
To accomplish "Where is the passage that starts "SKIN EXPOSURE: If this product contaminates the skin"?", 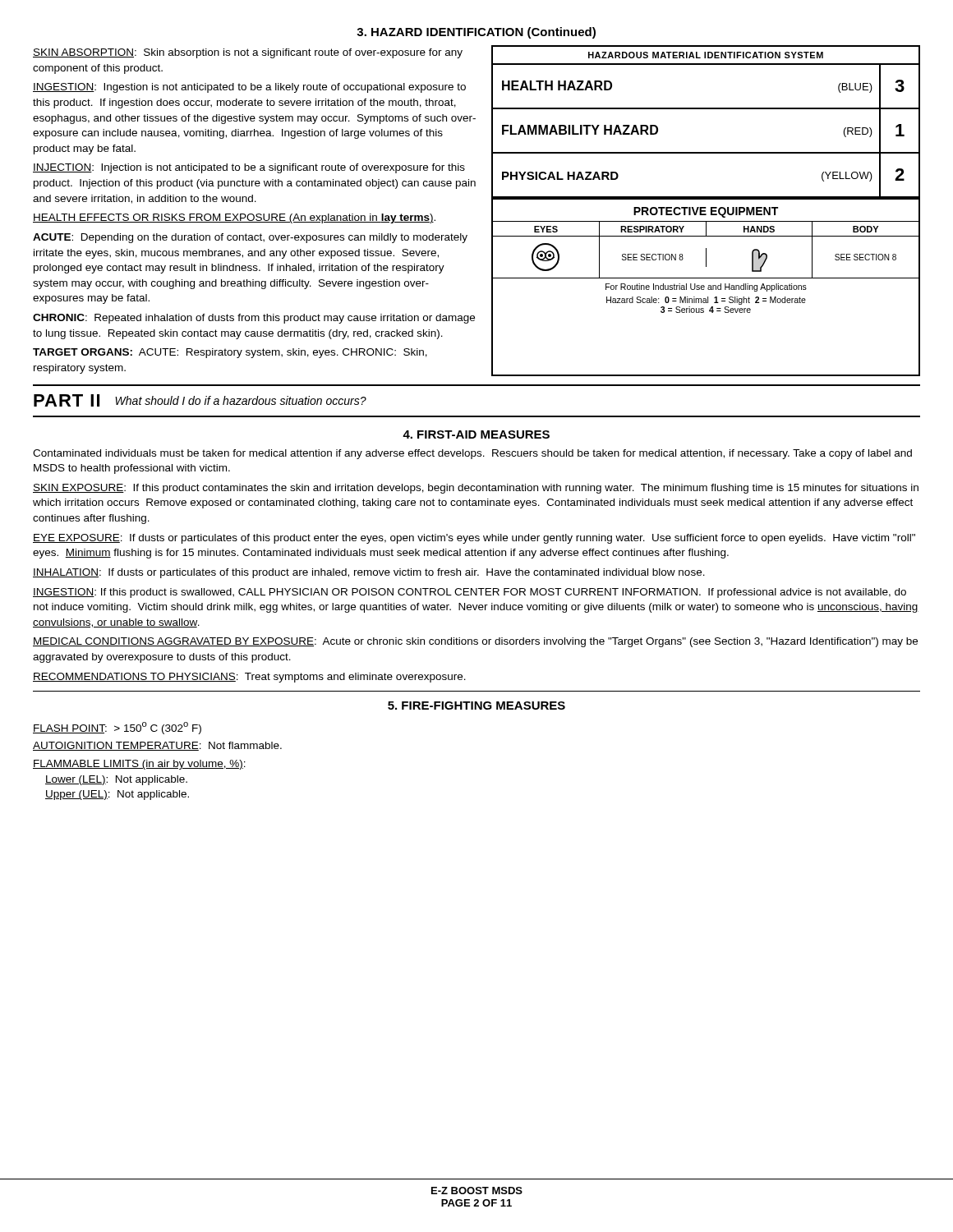I will 476,503.
